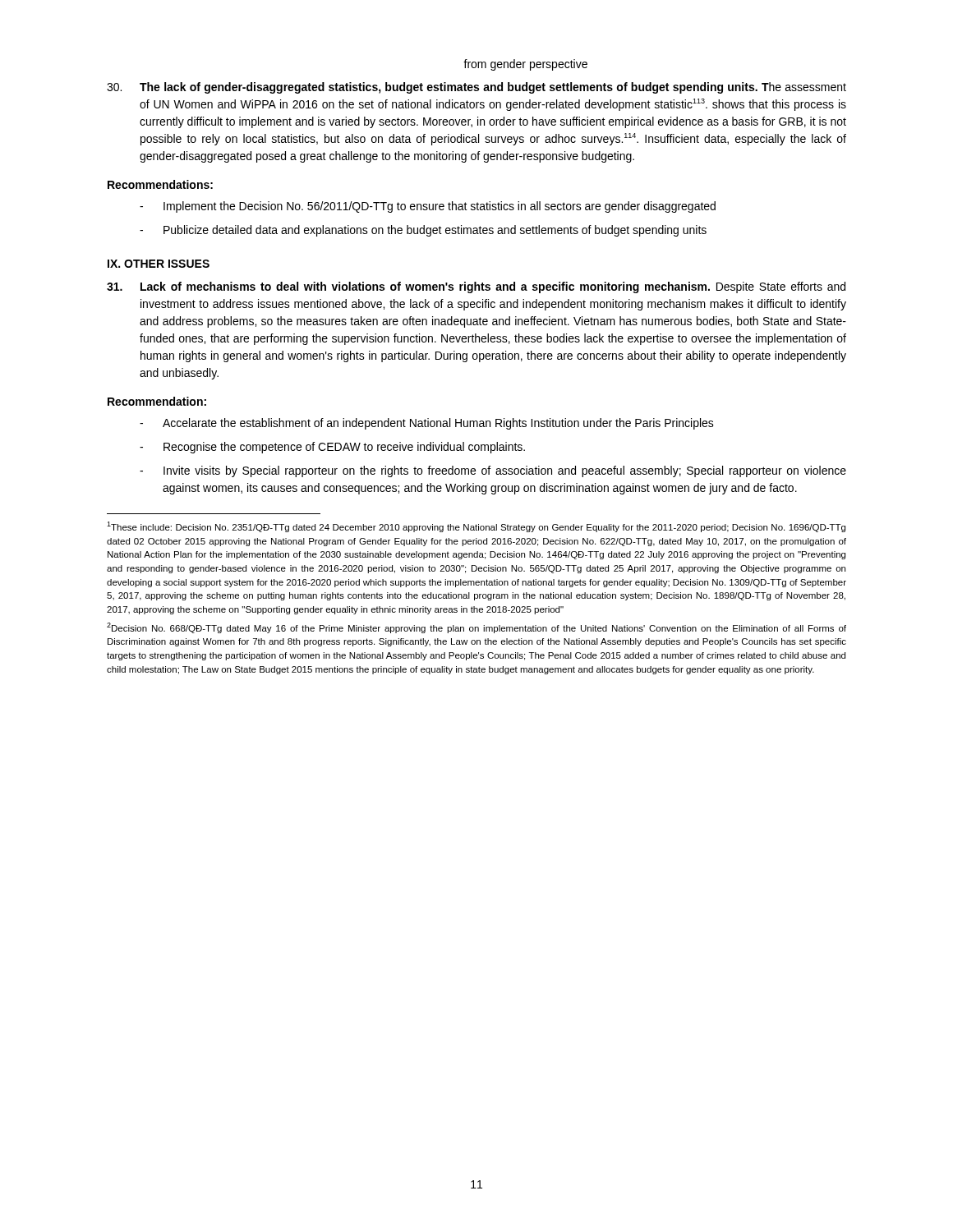Find the section header with the text "IX. OTHER ISSUES"
The image size is (953, 1232).
click(x=158, y=264)
